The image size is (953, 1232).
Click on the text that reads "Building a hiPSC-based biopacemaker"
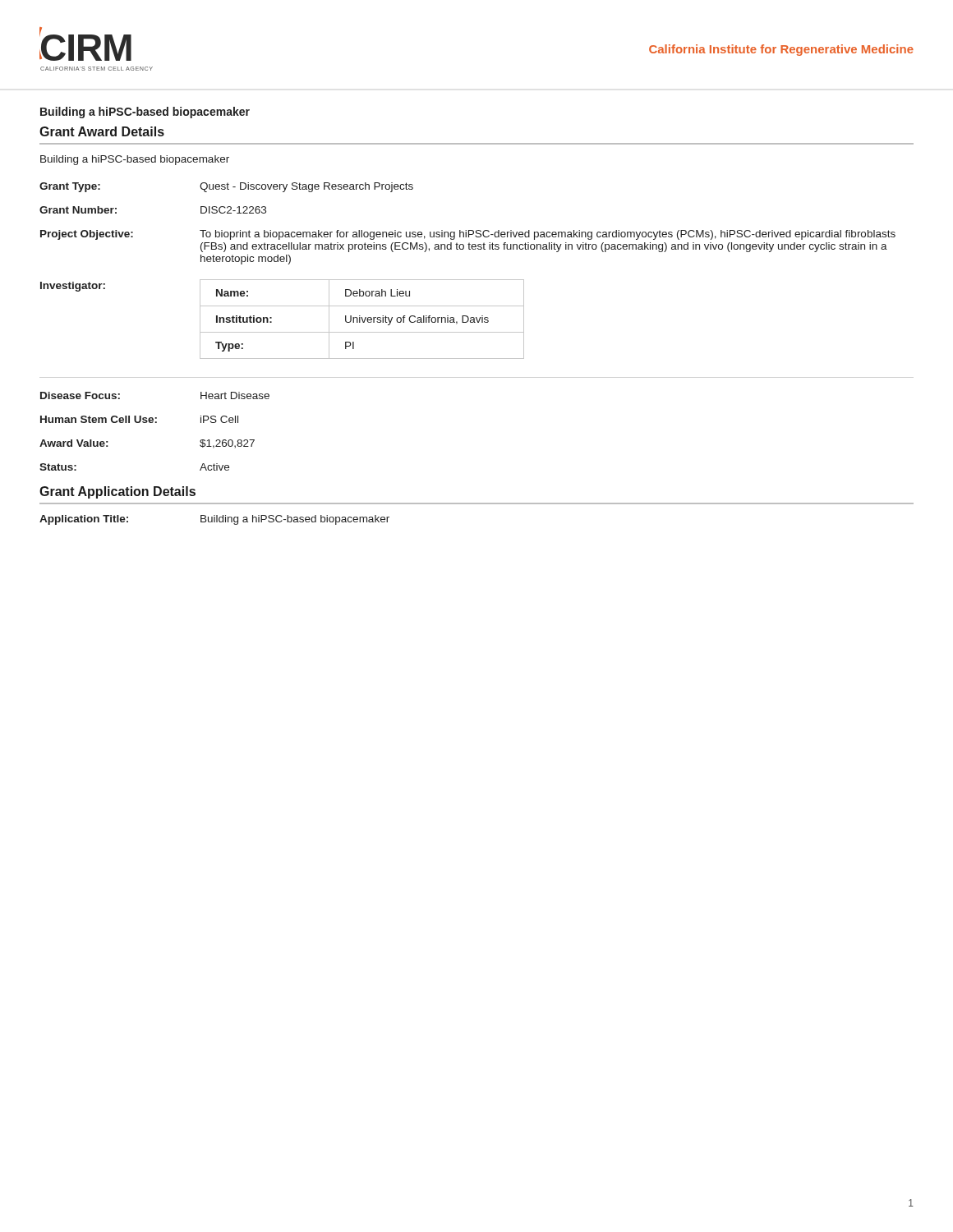(x=134, y=159)
